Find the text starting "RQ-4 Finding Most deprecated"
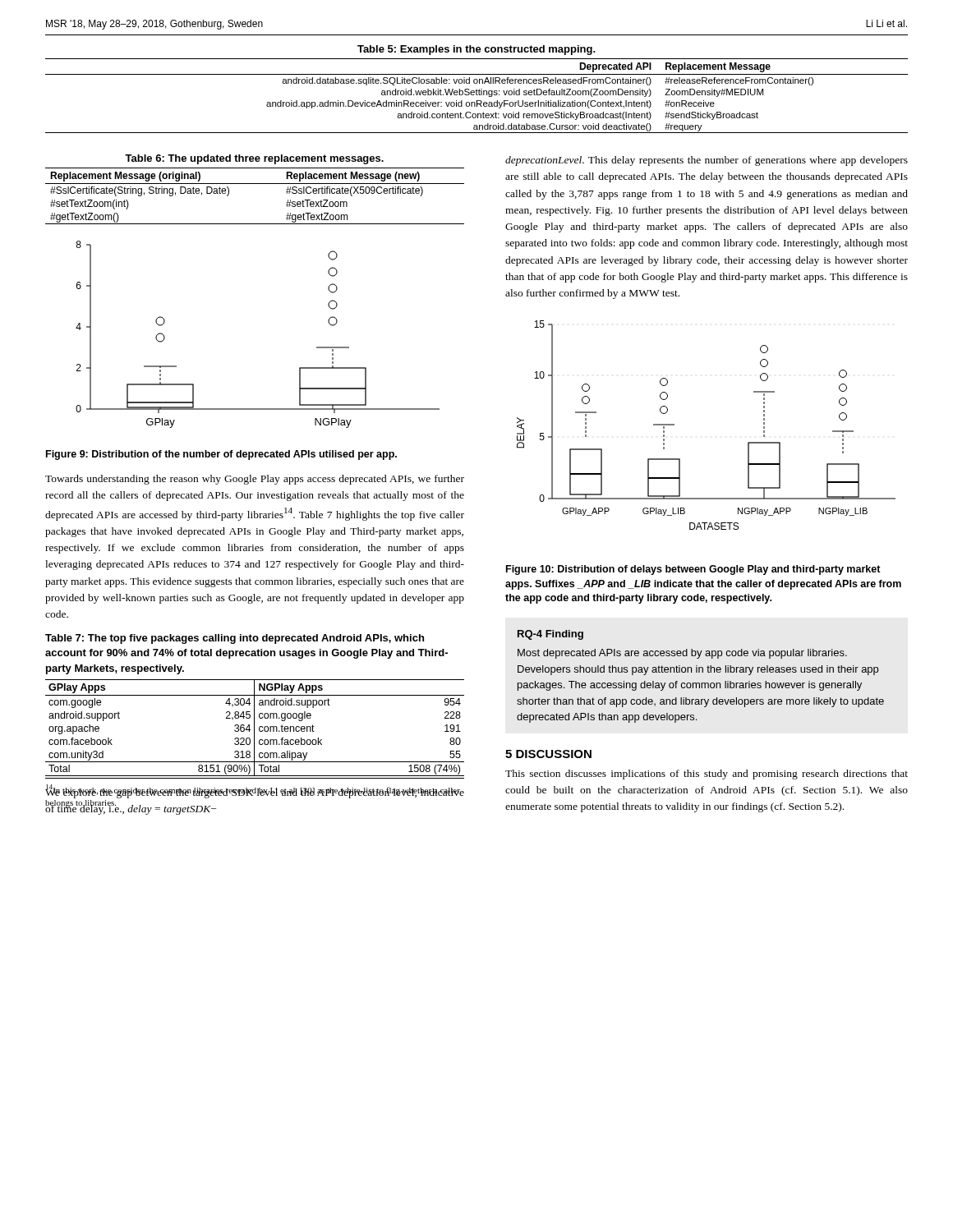This screenshot has height=1232, width=953. [707, 675]
